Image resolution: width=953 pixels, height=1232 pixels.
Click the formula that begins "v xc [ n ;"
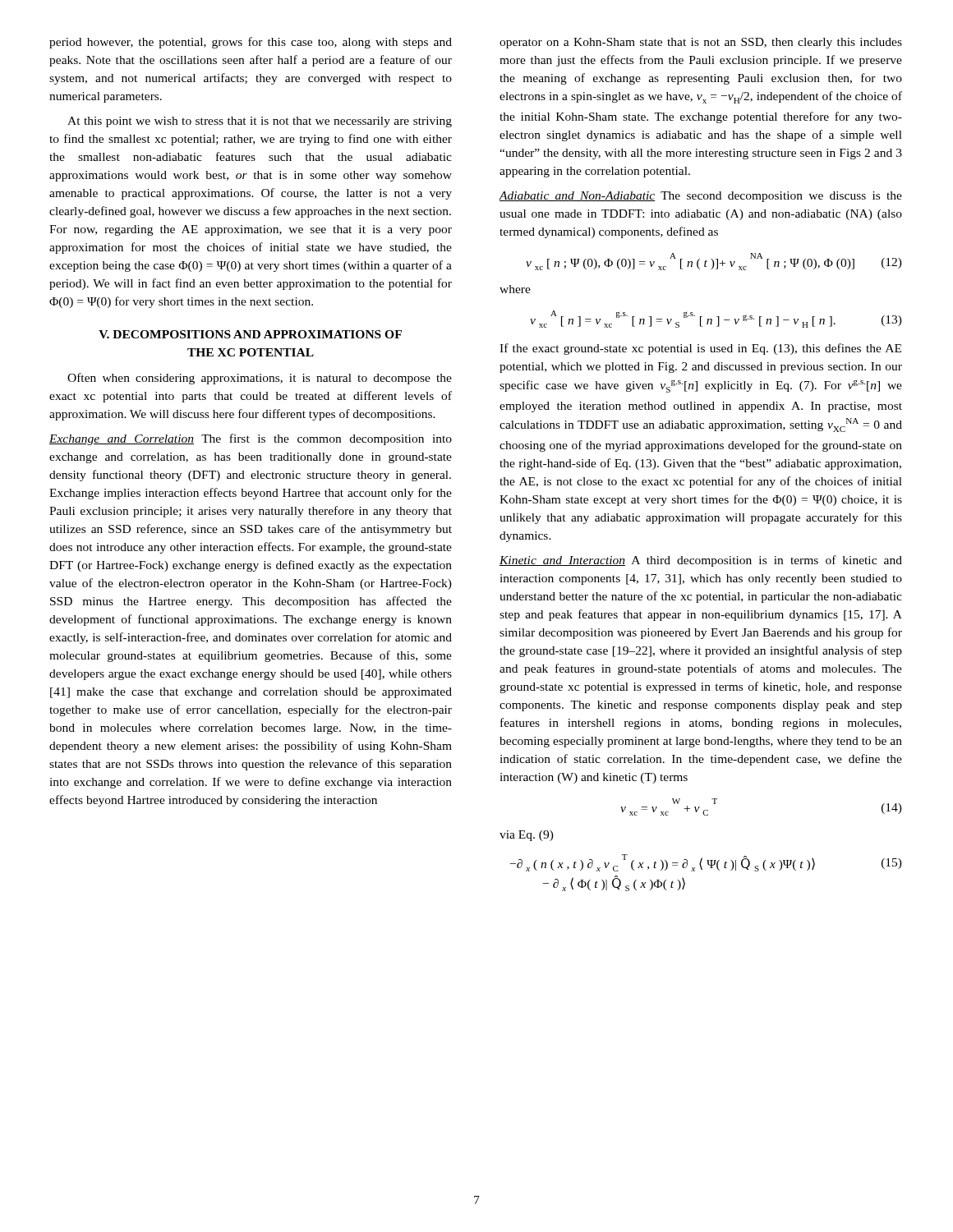point(701,262)
